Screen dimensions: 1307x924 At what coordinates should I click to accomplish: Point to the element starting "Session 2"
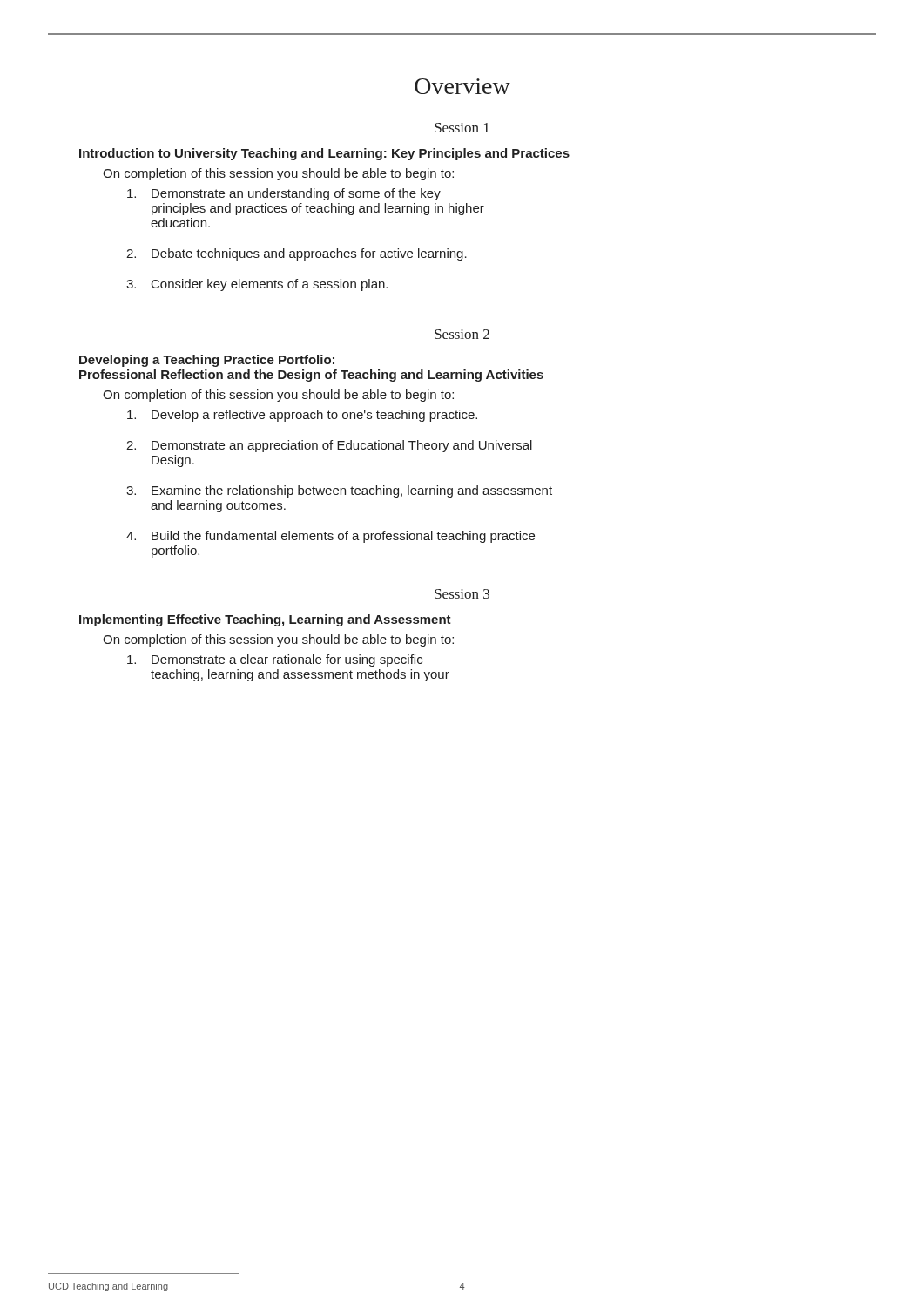pos(462,334)
